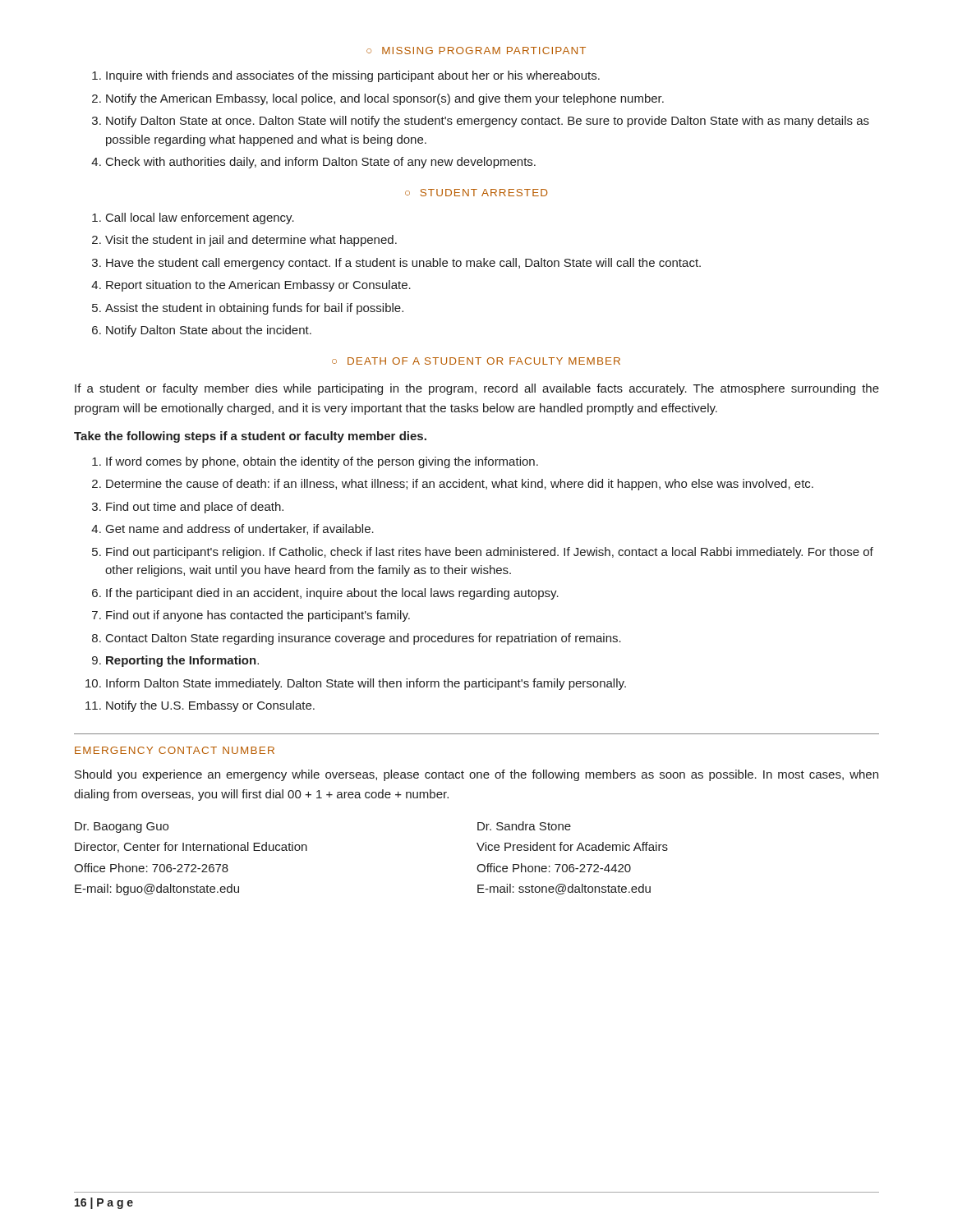The width and height of the screenshot is (953, 1232).
Task: Click on the element starting "Should you experience"
Action: click(476, 784)
